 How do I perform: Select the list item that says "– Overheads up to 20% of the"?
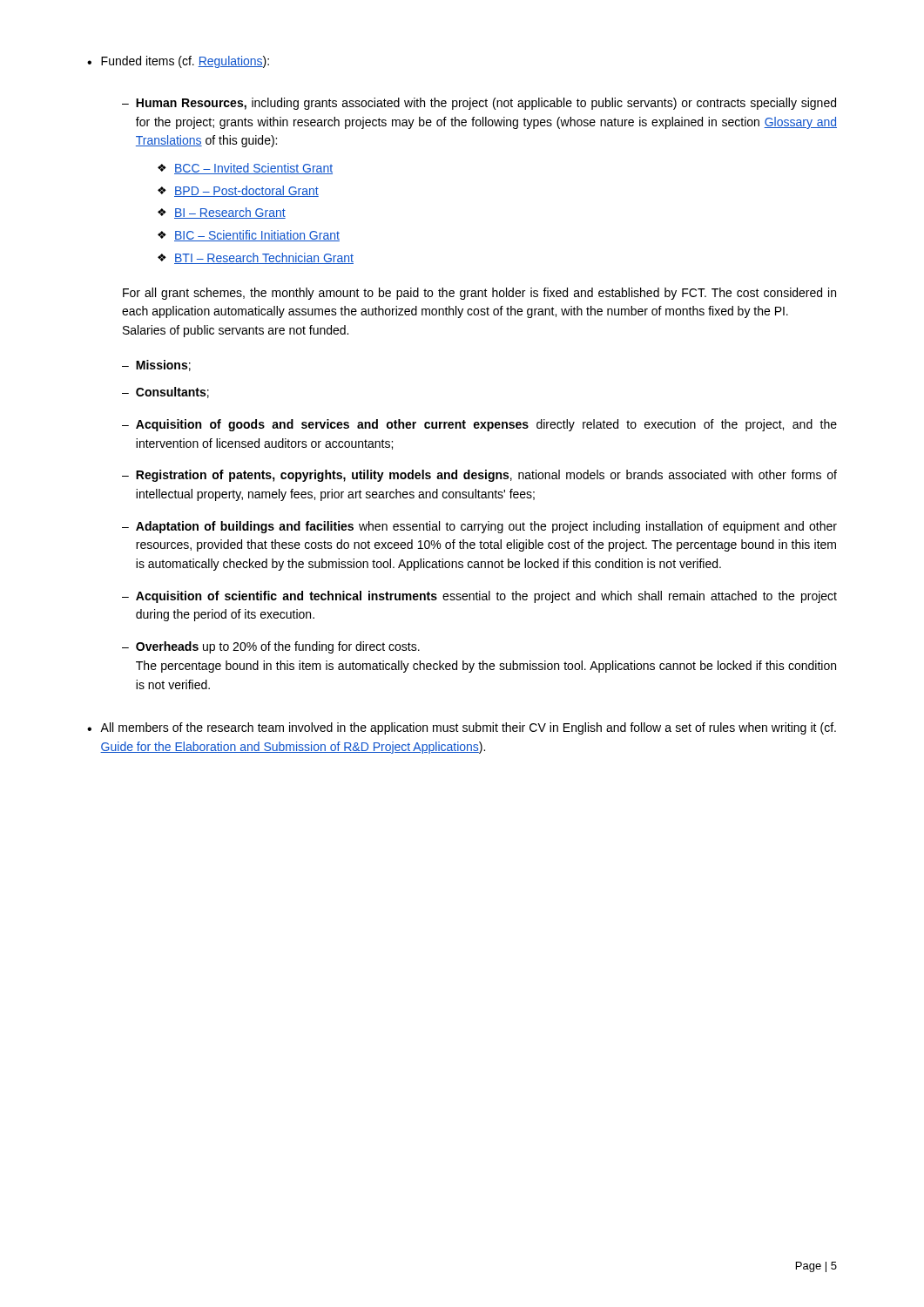pyautogui.click(x=479, y=666)
